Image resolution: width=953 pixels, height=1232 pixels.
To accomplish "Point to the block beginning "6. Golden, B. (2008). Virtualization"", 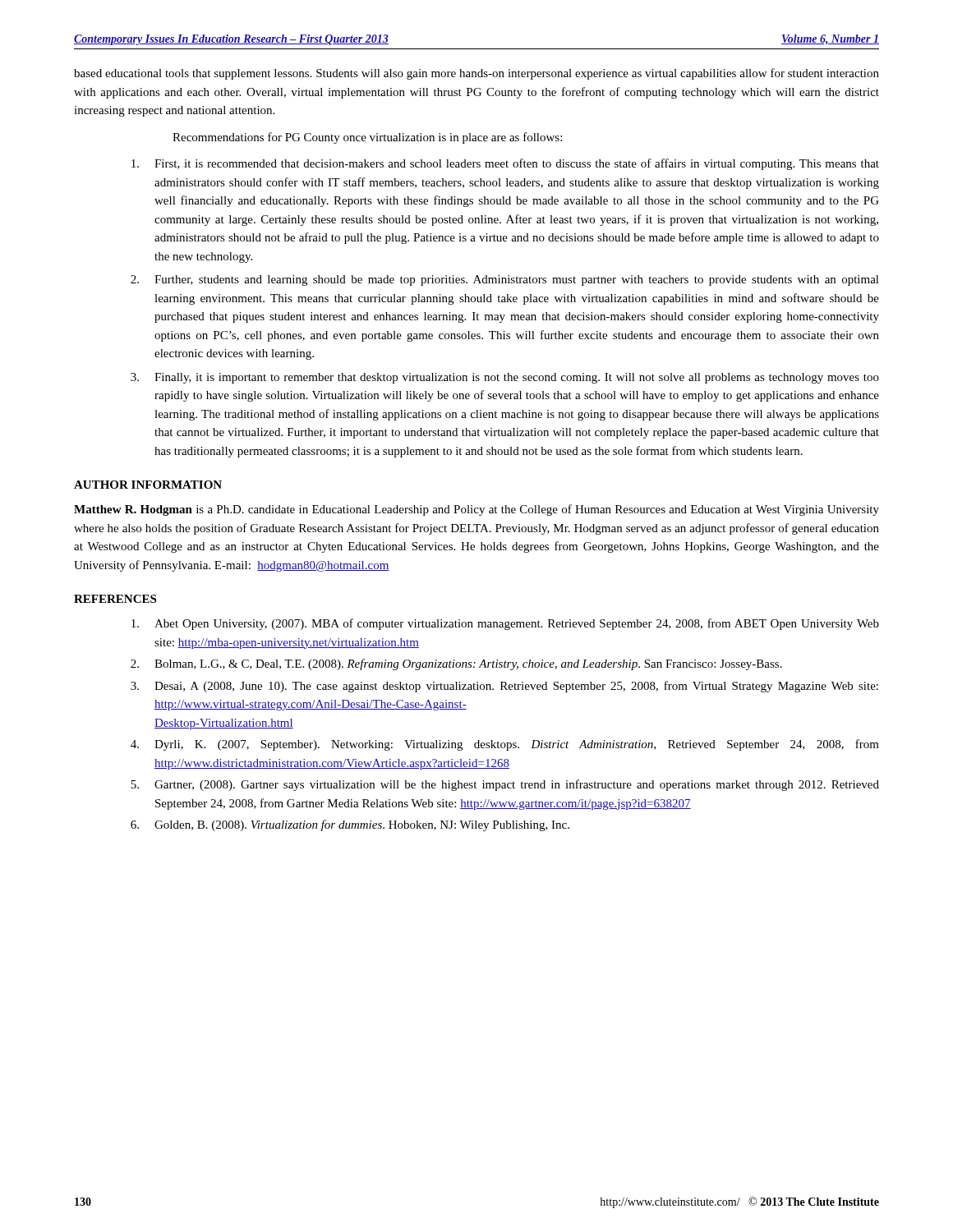I will [476, 825].
